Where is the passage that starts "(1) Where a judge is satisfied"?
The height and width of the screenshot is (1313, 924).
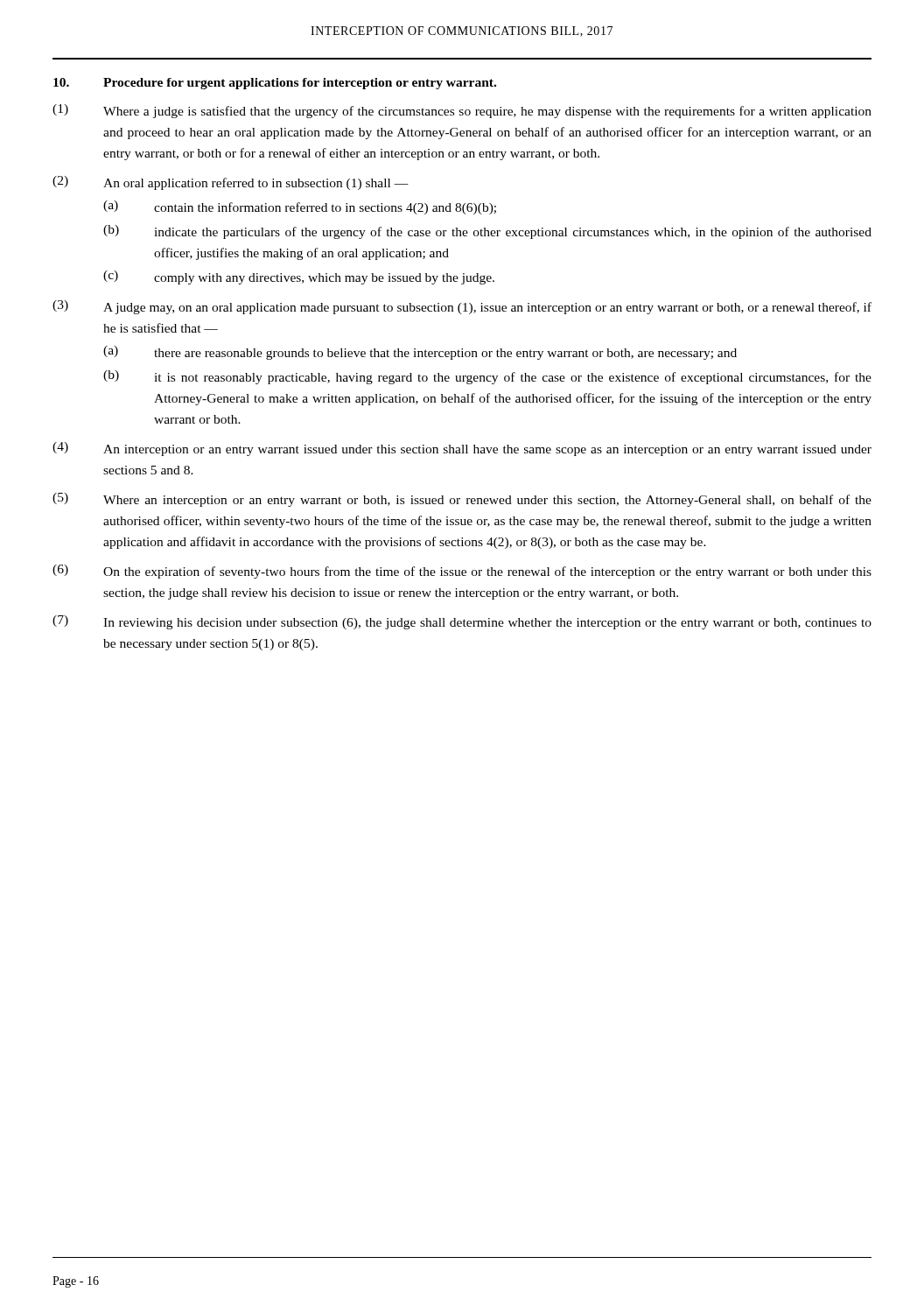pyautogui.click(x=462, y=132)
